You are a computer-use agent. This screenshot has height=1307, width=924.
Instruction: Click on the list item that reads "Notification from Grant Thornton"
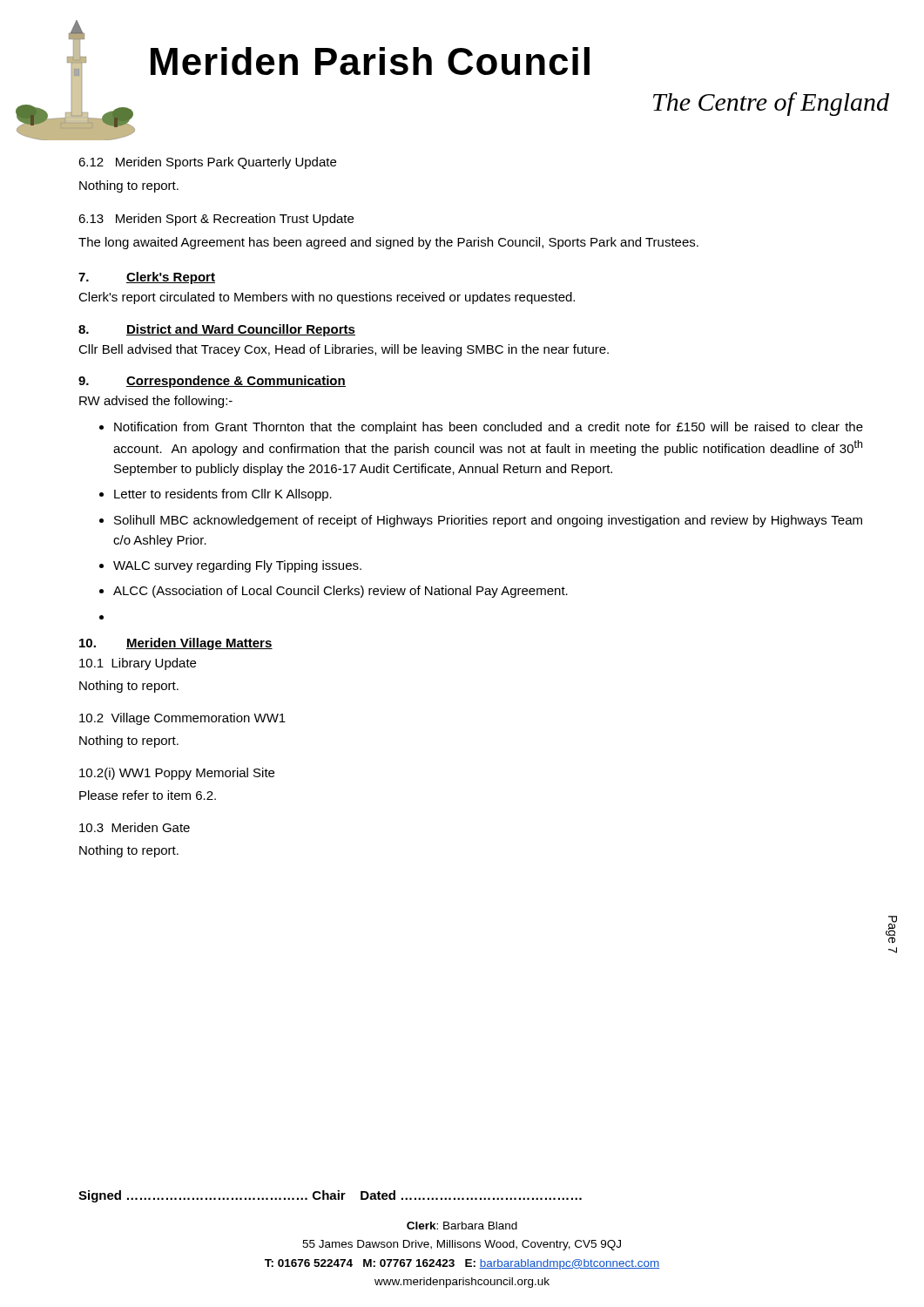[x=488, y=447]
